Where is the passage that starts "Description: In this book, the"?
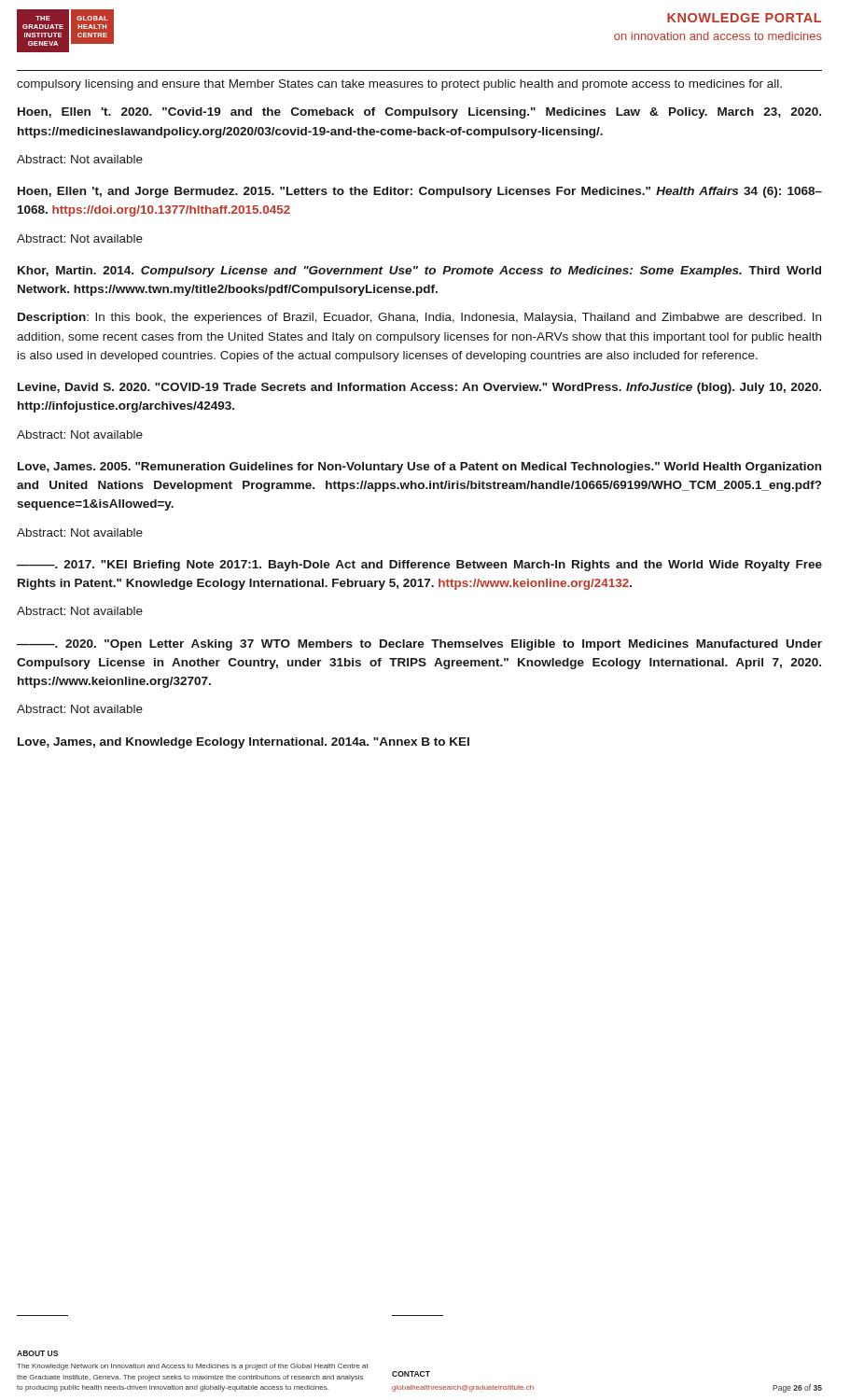Viewport: 850px width, 1400px height. pyautogui.click(x=419, y=336)
